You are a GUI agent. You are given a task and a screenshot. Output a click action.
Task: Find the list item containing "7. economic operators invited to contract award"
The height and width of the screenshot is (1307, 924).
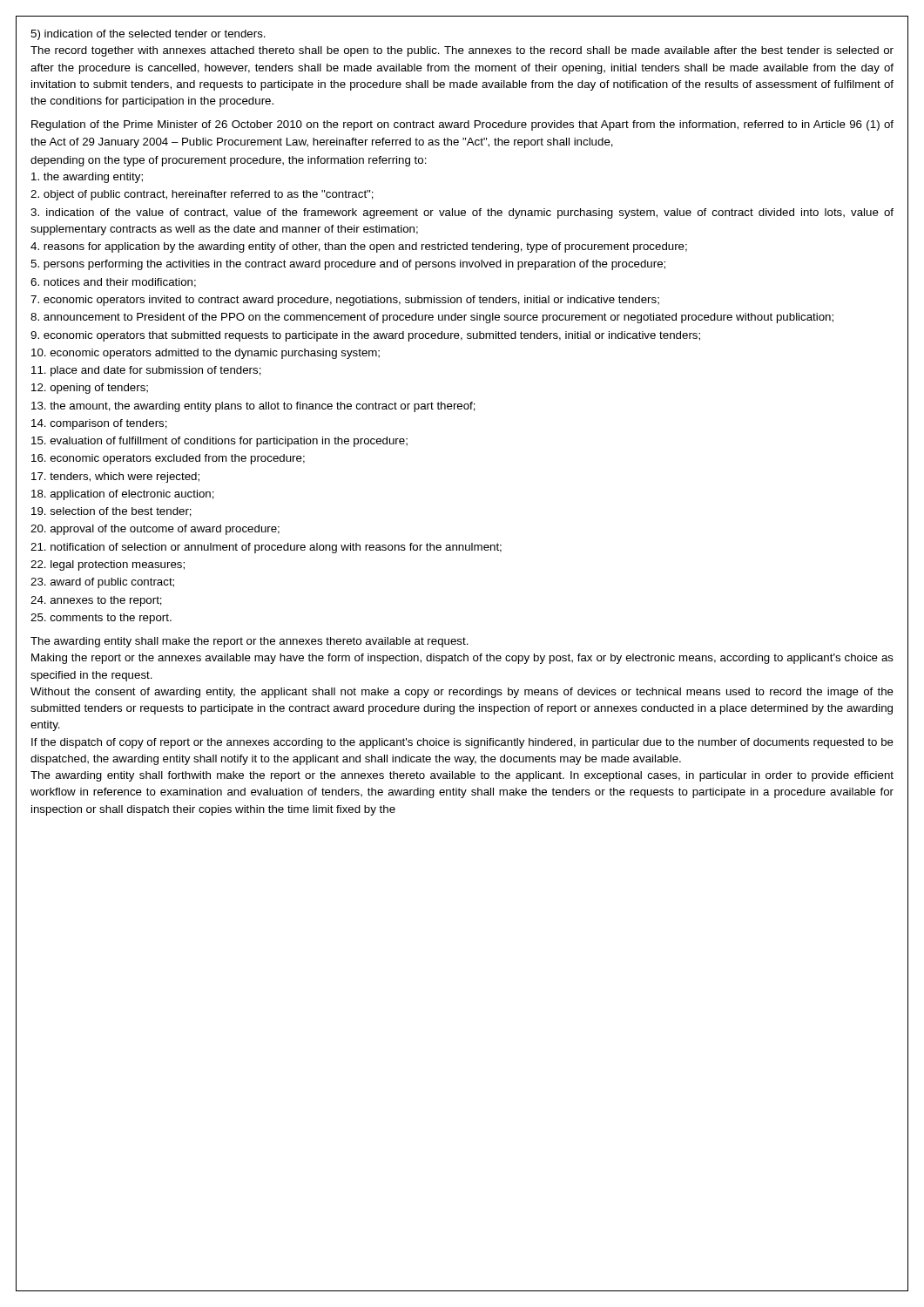tap(462, 299)
